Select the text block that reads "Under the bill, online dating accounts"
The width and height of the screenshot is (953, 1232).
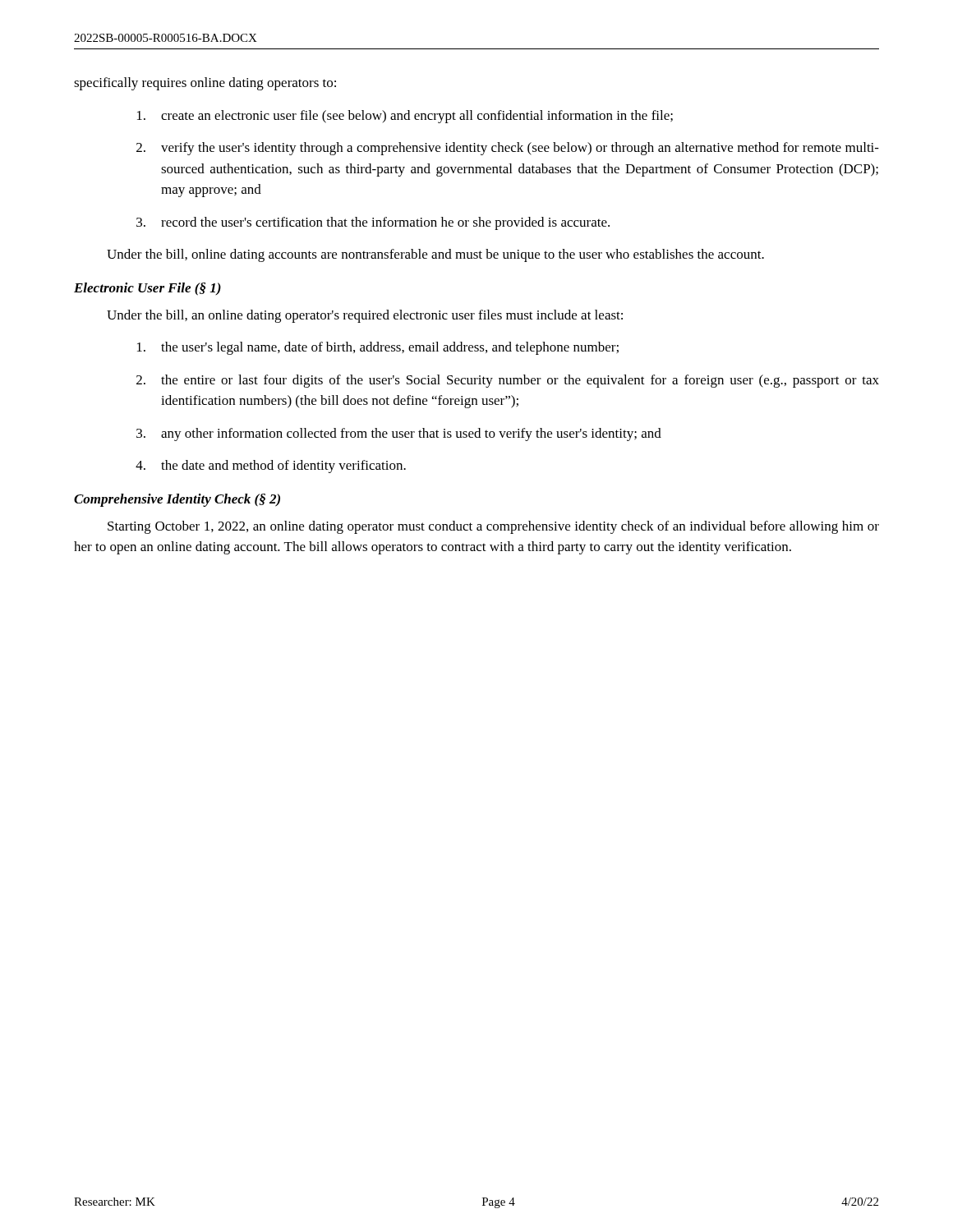[436, 254]
